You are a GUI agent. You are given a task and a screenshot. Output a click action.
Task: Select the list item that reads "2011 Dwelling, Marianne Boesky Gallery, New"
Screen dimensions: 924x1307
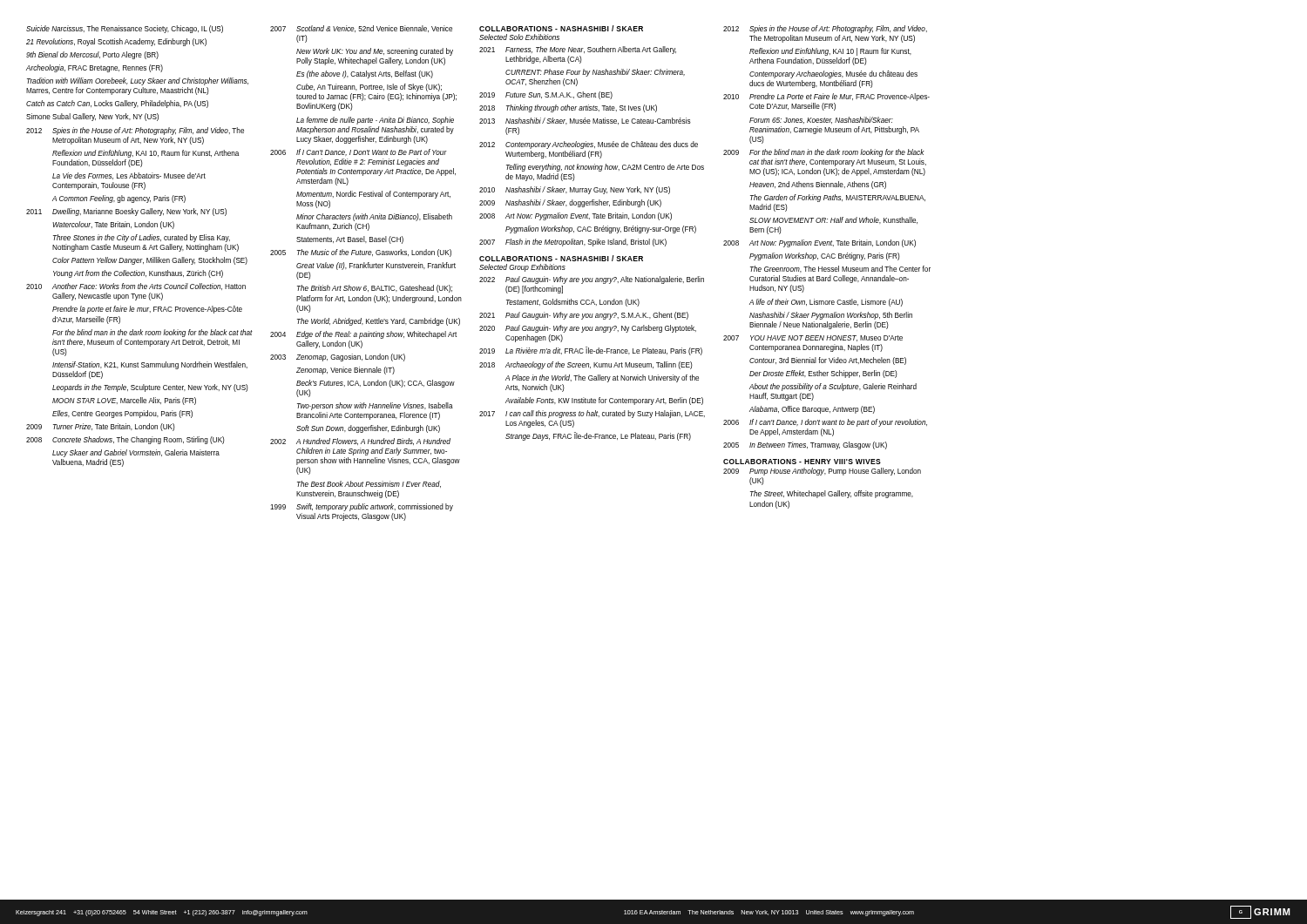pyautogui.click(x=127, y=212)
